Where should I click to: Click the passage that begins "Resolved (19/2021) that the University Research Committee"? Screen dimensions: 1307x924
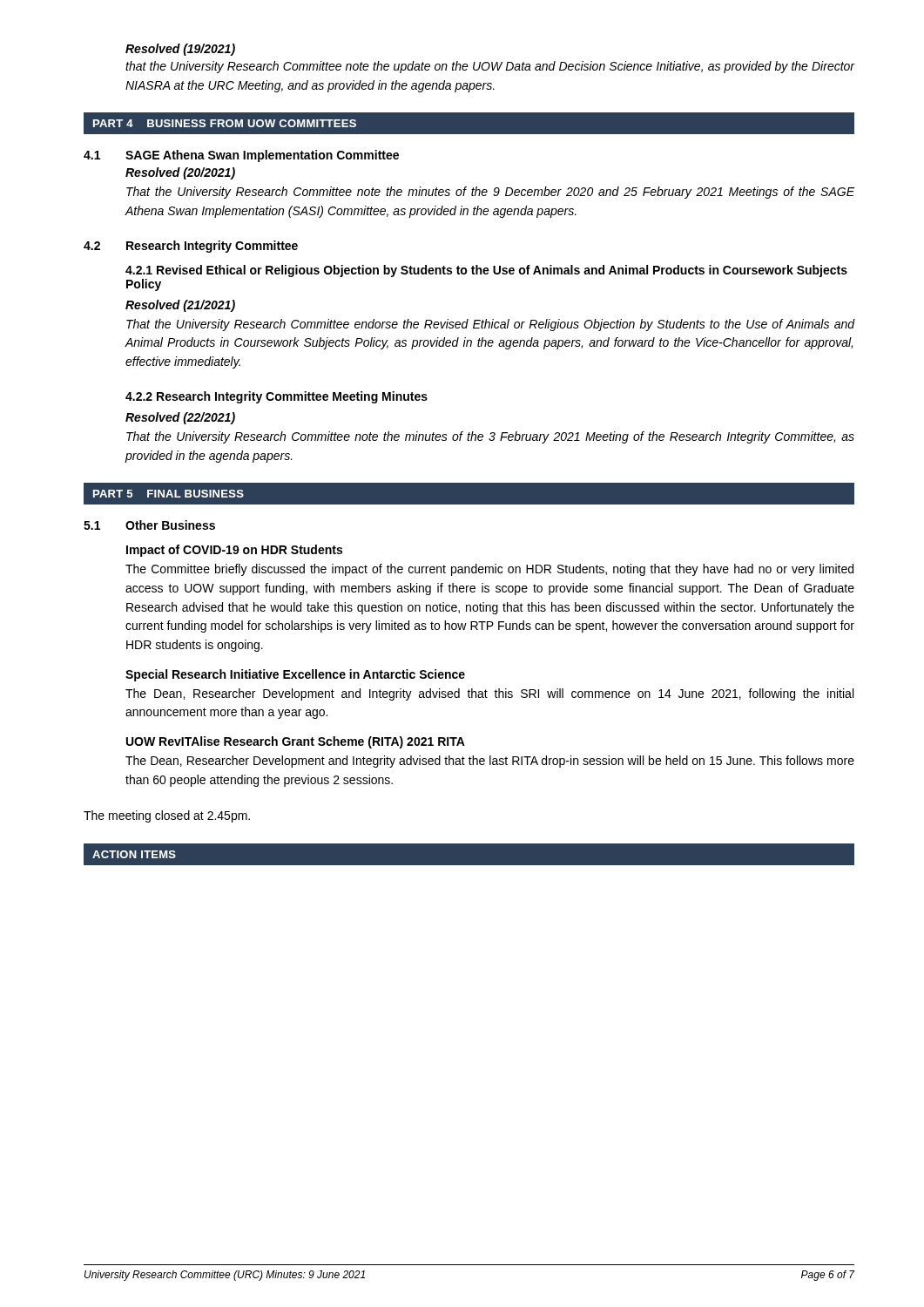(x=490, y=69)
